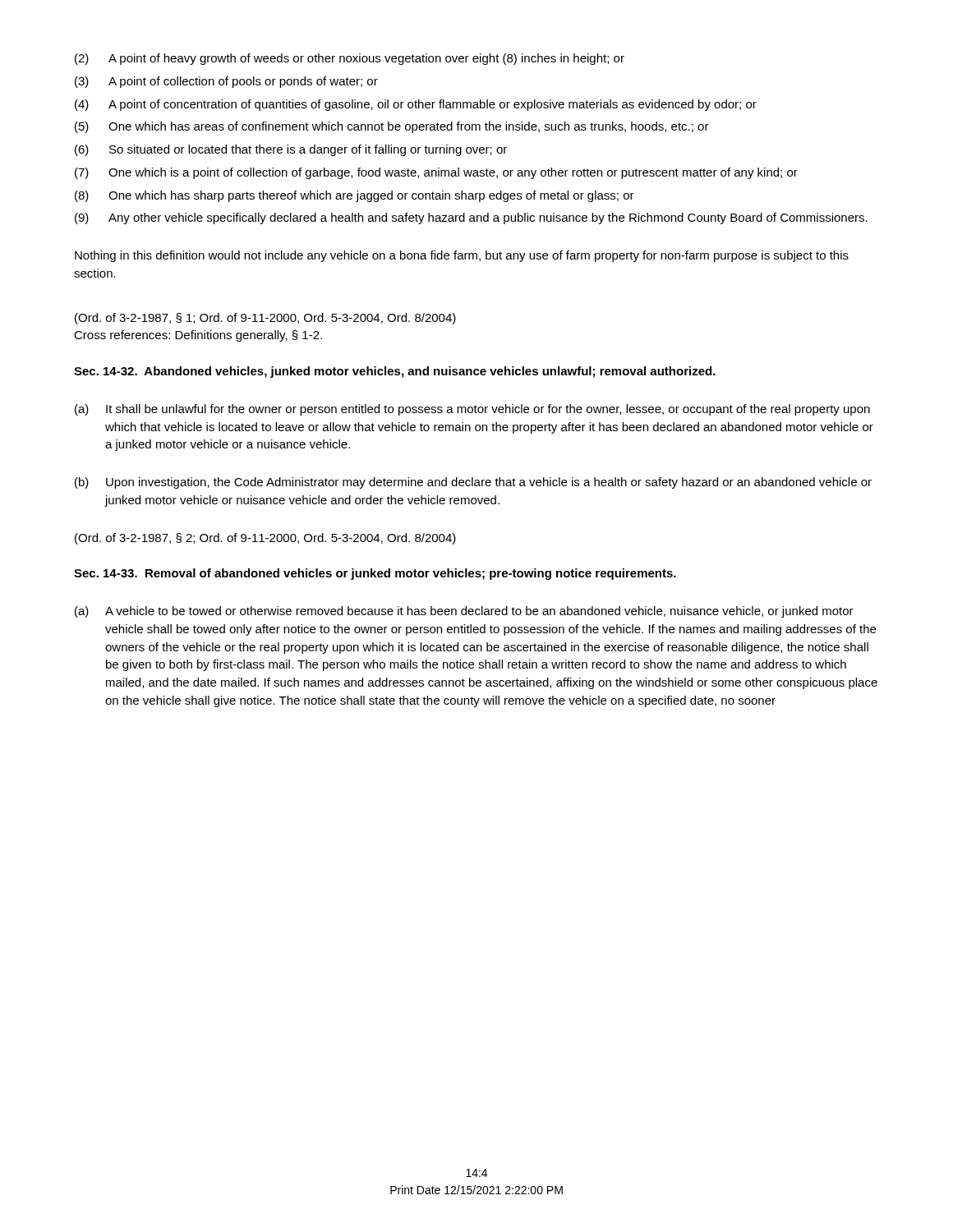Select the text starting "Nothing in this definition would not include"
The image size is (953, 1232).
(x=461, y=264)
